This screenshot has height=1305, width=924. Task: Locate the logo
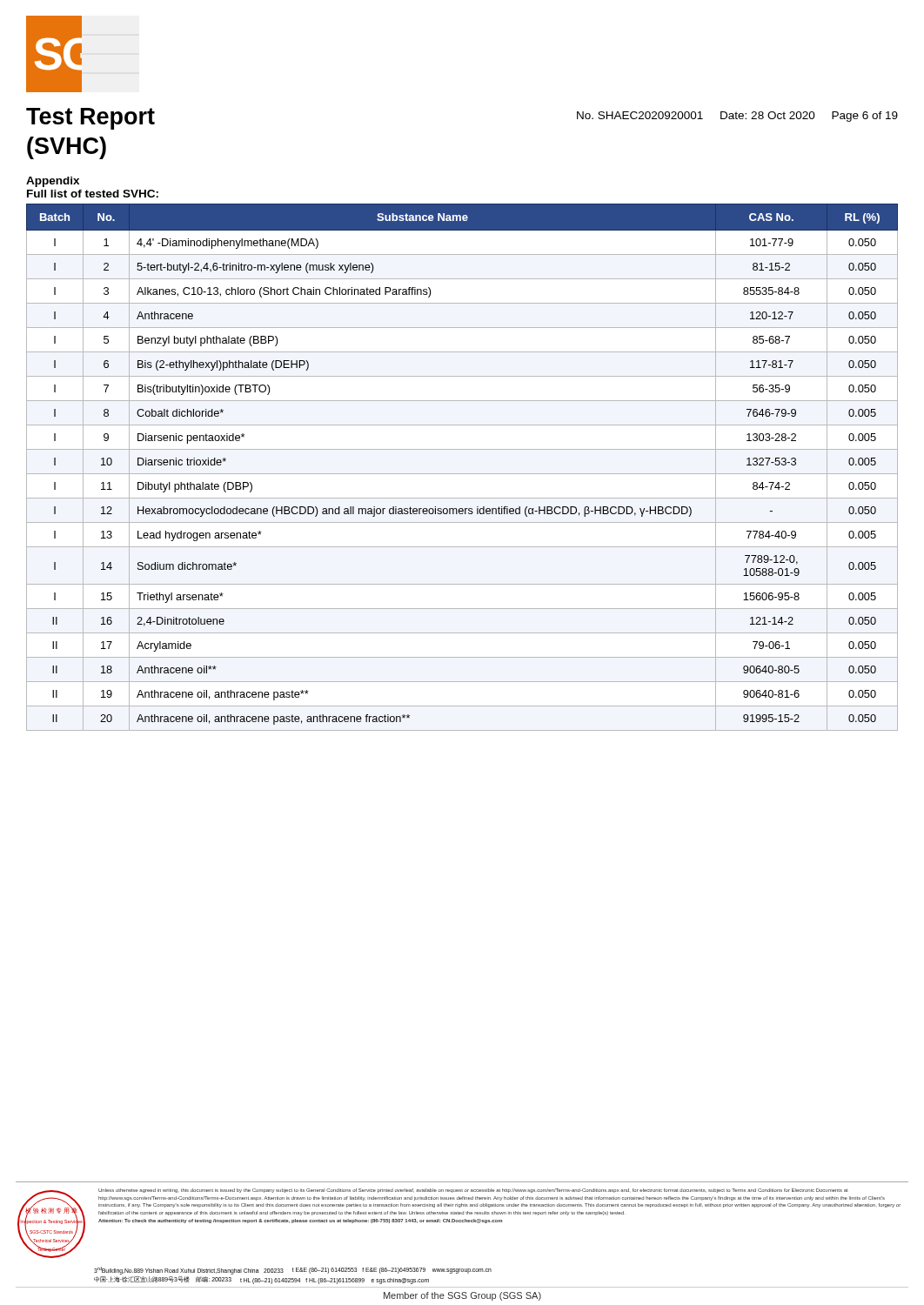pyautogui.click(x=83, y=54)
